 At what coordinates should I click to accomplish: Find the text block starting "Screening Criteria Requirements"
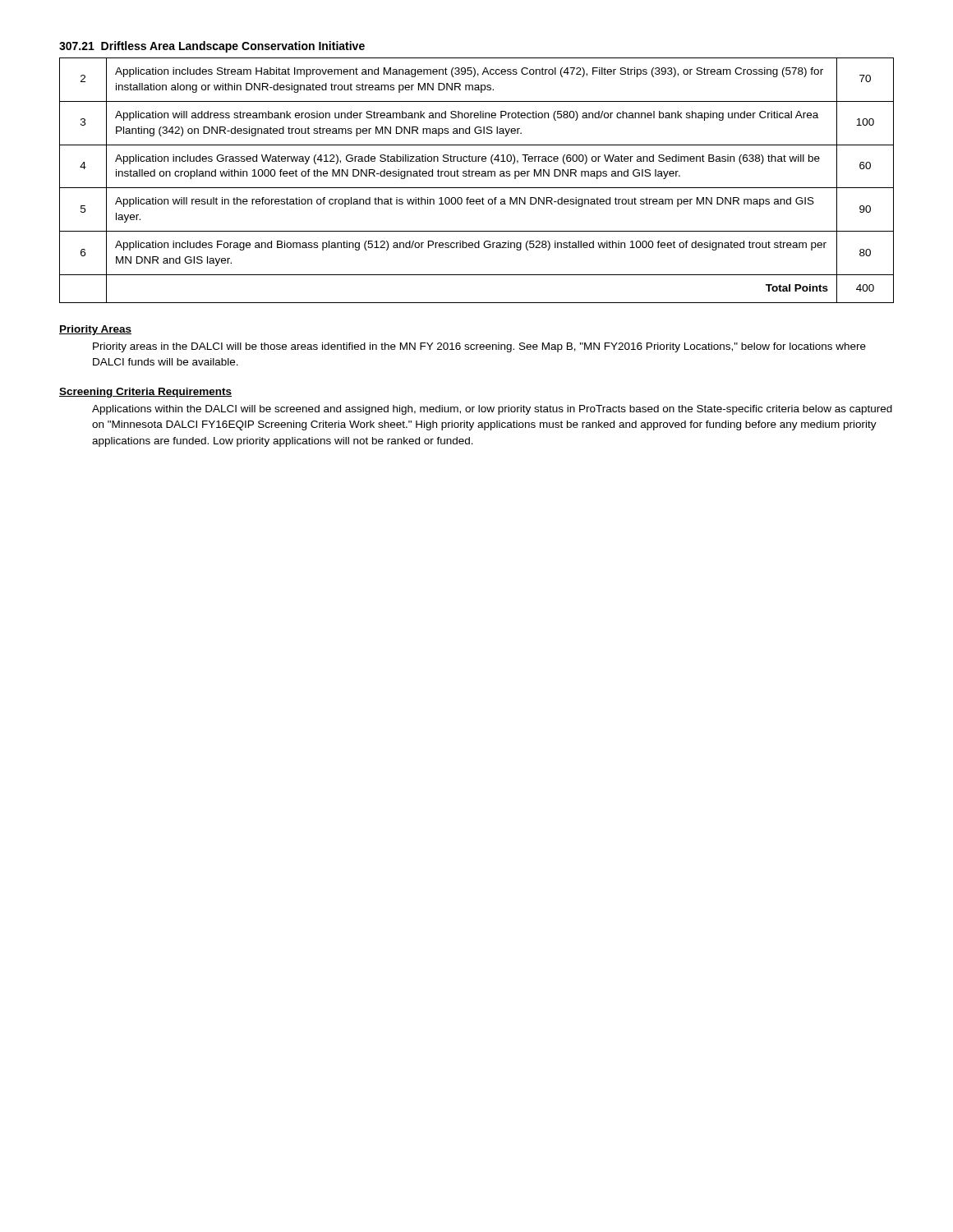click(x=145, y=391)
